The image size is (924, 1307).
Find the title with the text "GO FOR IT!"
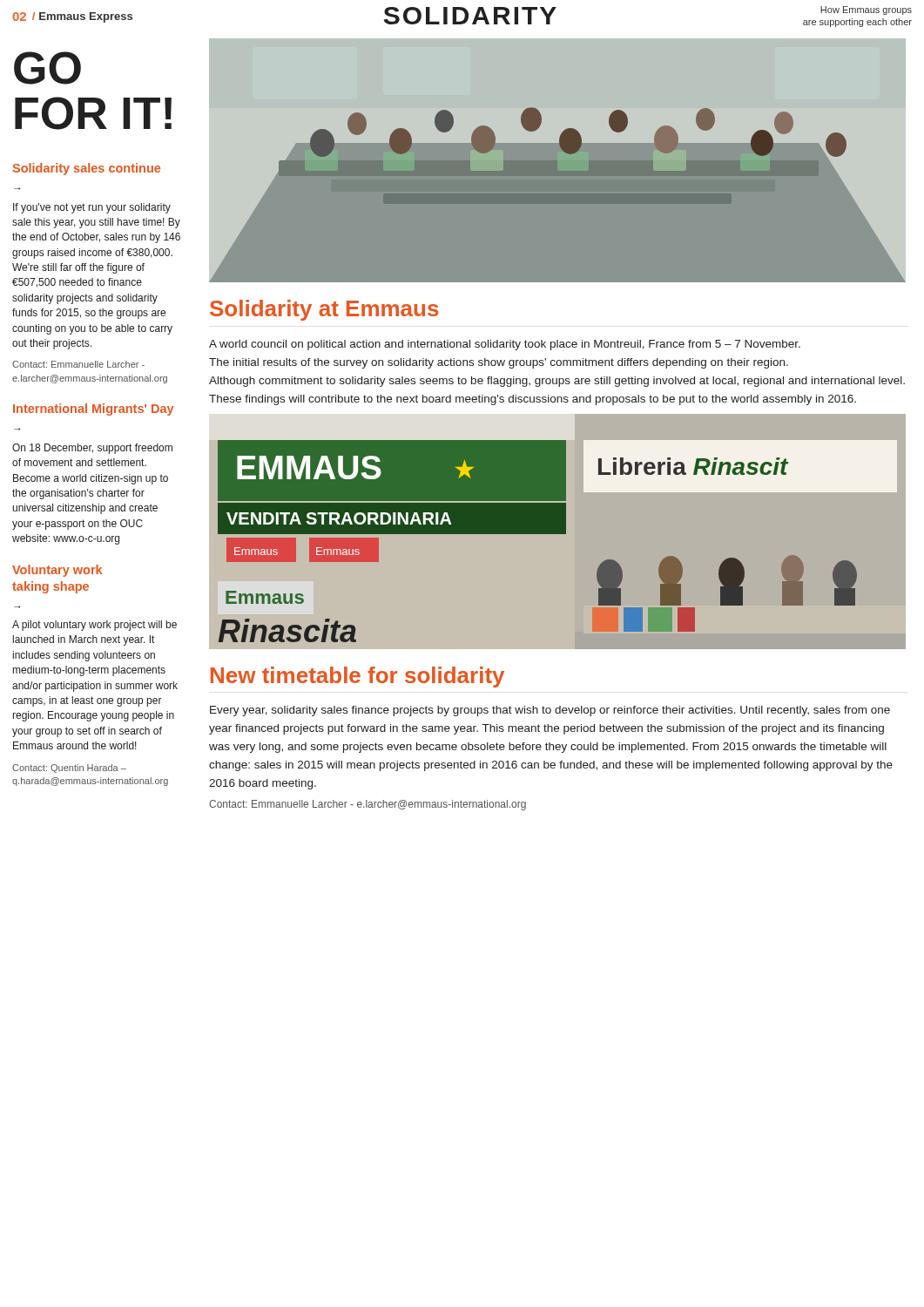click(94, 91)
